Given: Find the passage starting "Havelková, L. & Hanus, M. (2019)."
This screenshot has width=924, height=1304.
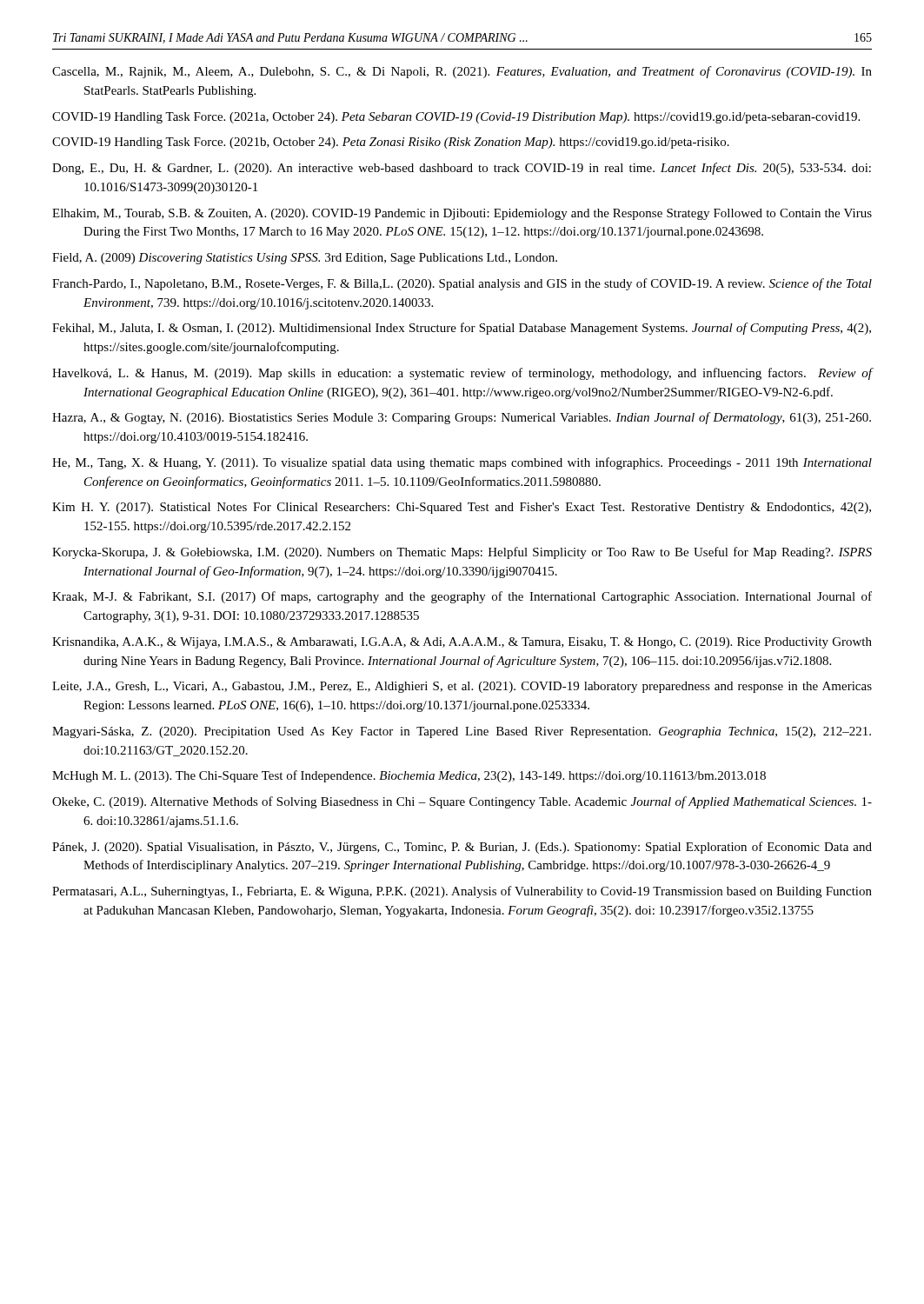Looking at the screenshot, I should pyautogui.click(x=462, y=382).
